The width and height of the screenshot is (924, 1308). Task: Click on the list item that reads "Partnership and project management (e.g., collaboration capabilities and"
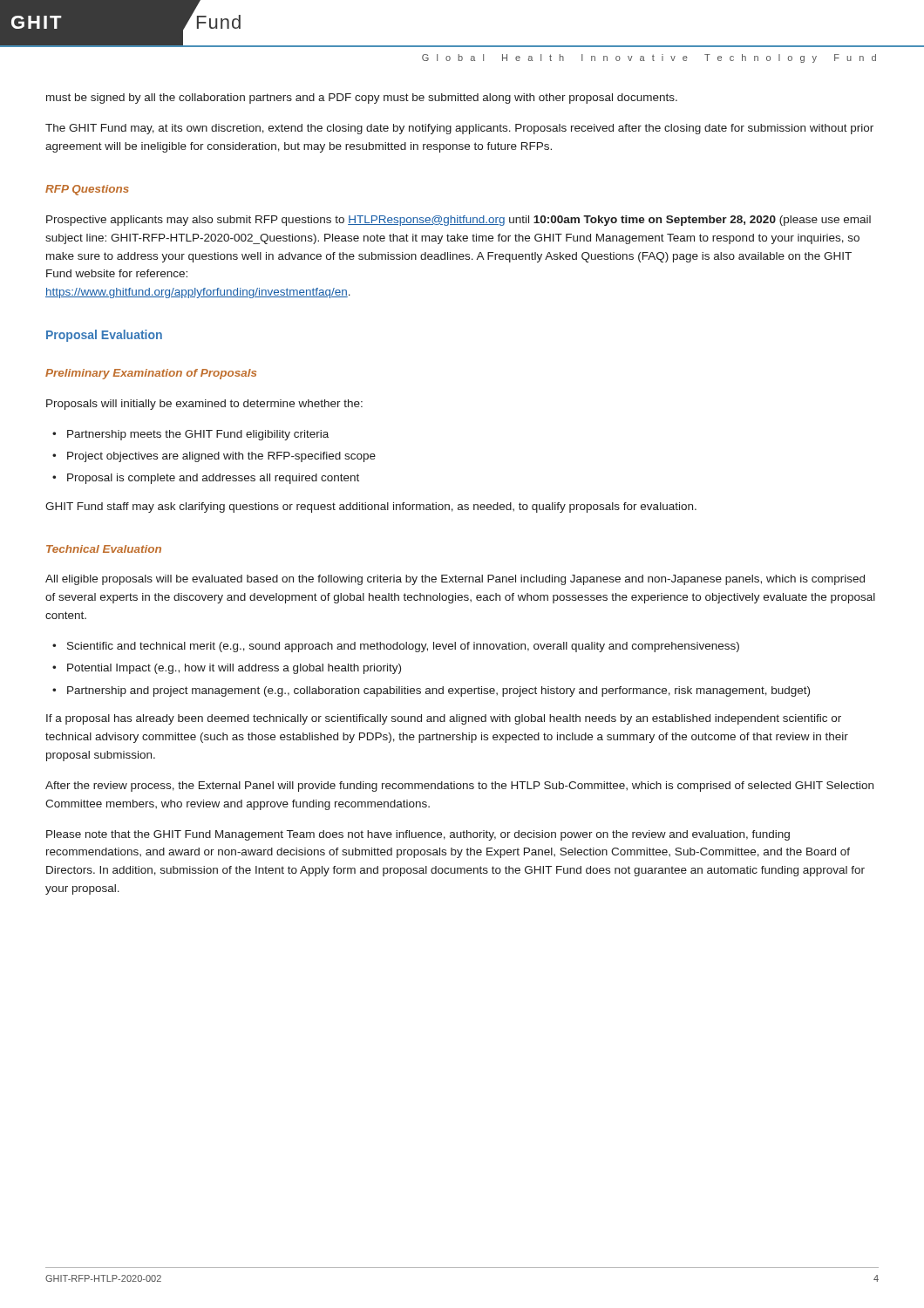(438, 690)
